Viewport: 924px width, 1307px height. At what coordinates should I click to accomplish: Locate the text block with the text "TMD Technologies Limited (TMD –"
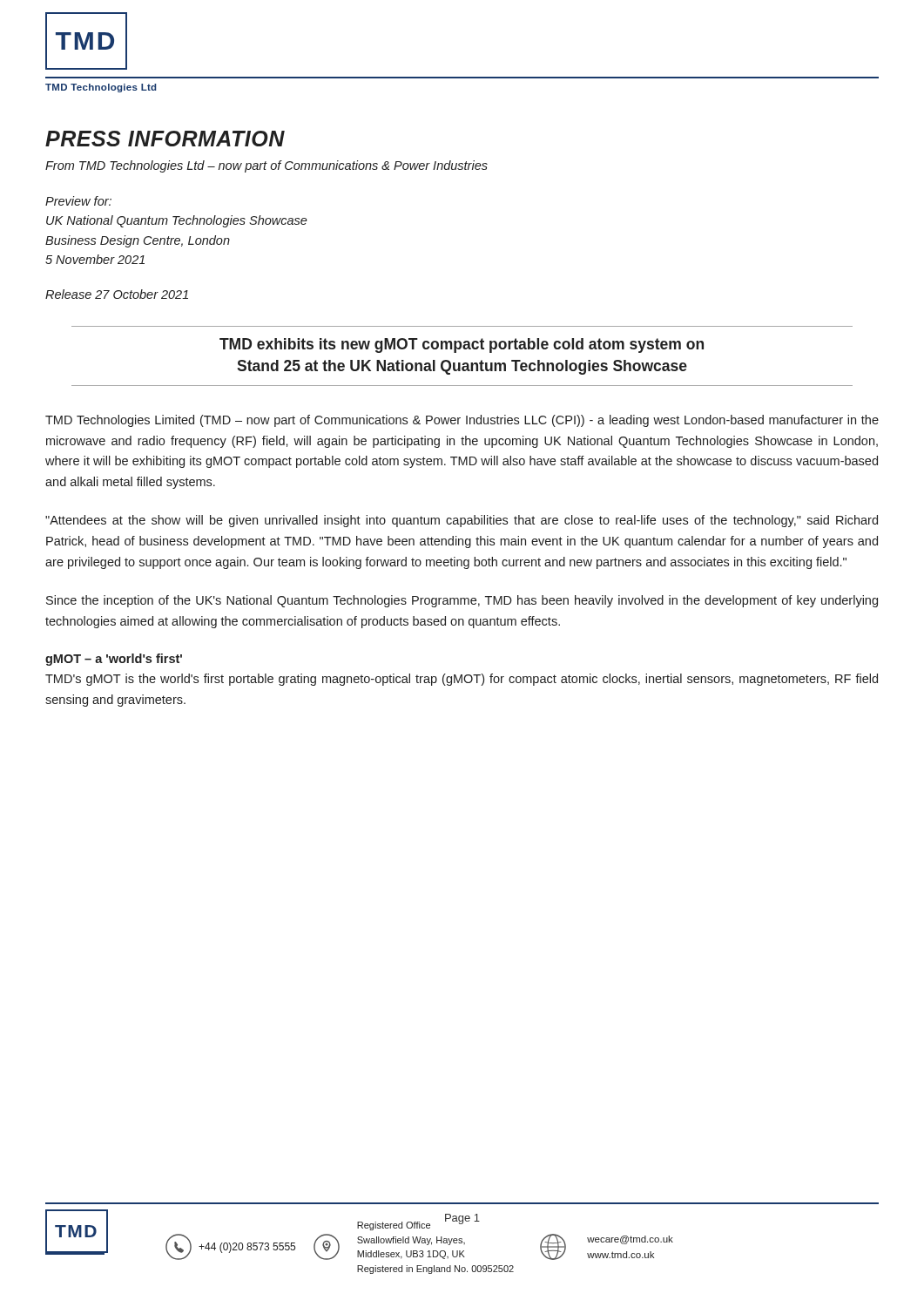462,452
